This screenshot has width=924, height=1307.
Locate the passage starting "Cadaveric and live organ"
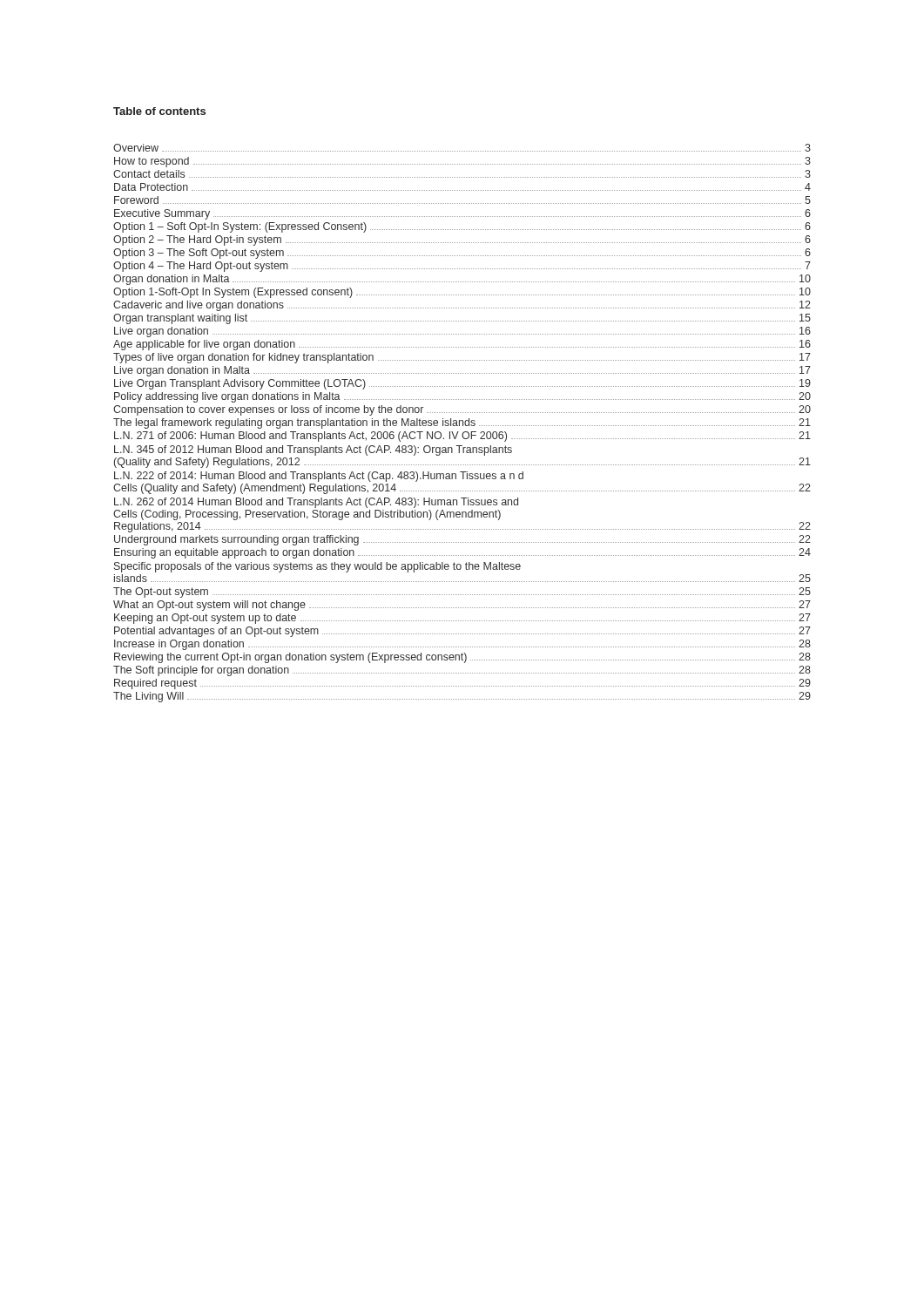[x=462, y=305]
